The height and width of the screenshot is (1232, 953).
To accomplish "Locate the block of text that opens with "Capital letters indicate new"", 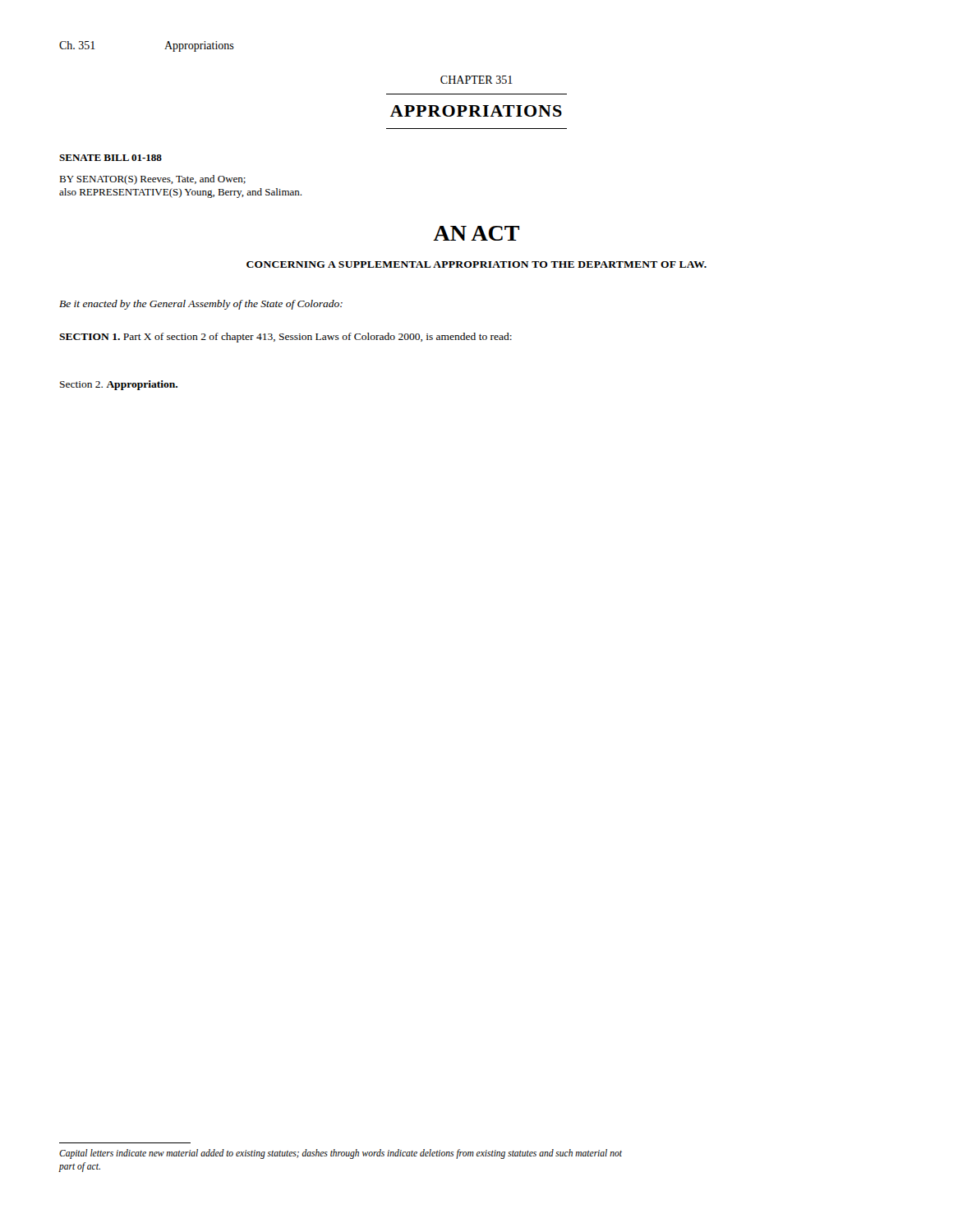I will (341, 1160).
